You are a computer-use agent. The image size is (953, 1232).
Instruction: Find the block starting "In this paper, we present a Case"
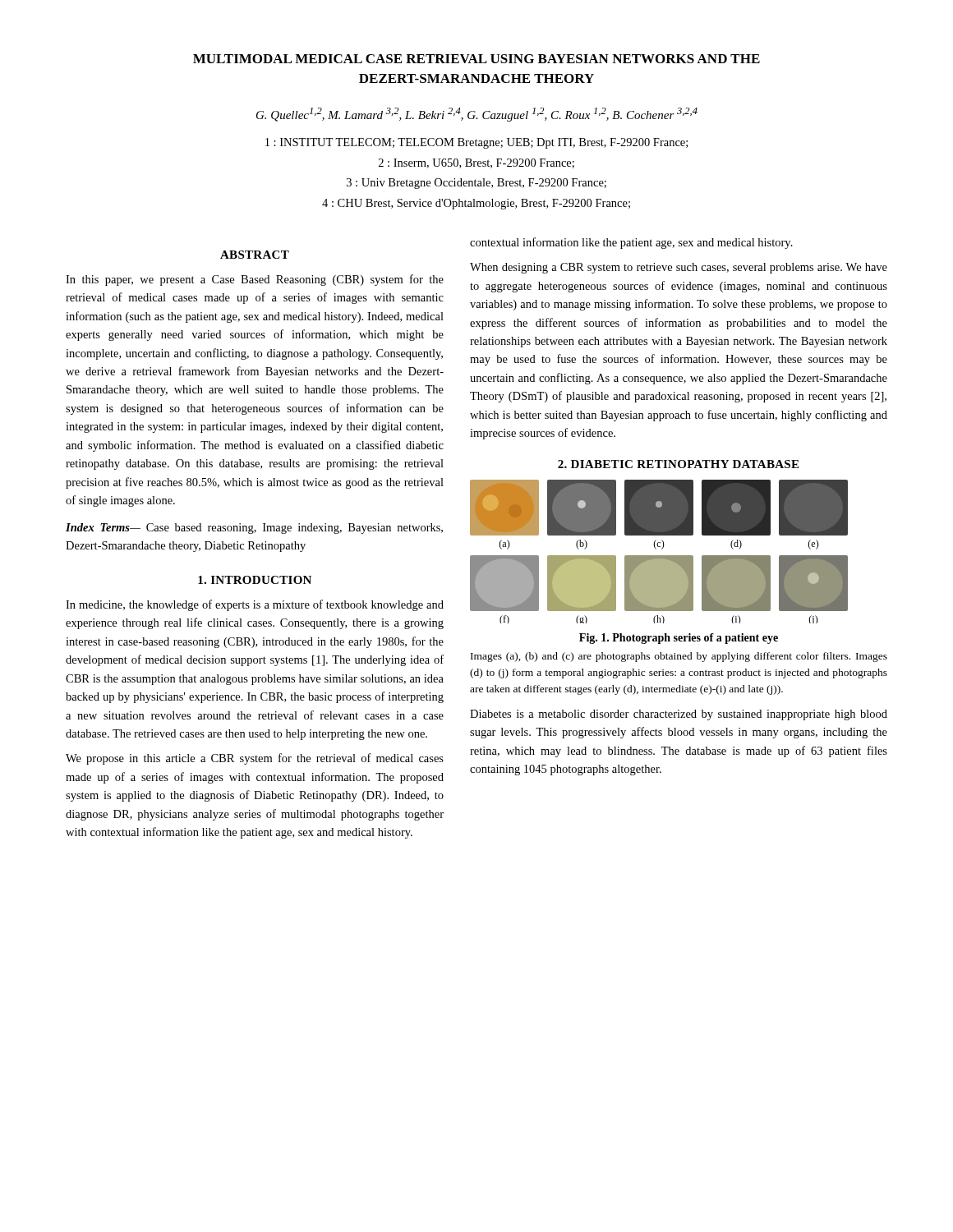click(255, 390)
